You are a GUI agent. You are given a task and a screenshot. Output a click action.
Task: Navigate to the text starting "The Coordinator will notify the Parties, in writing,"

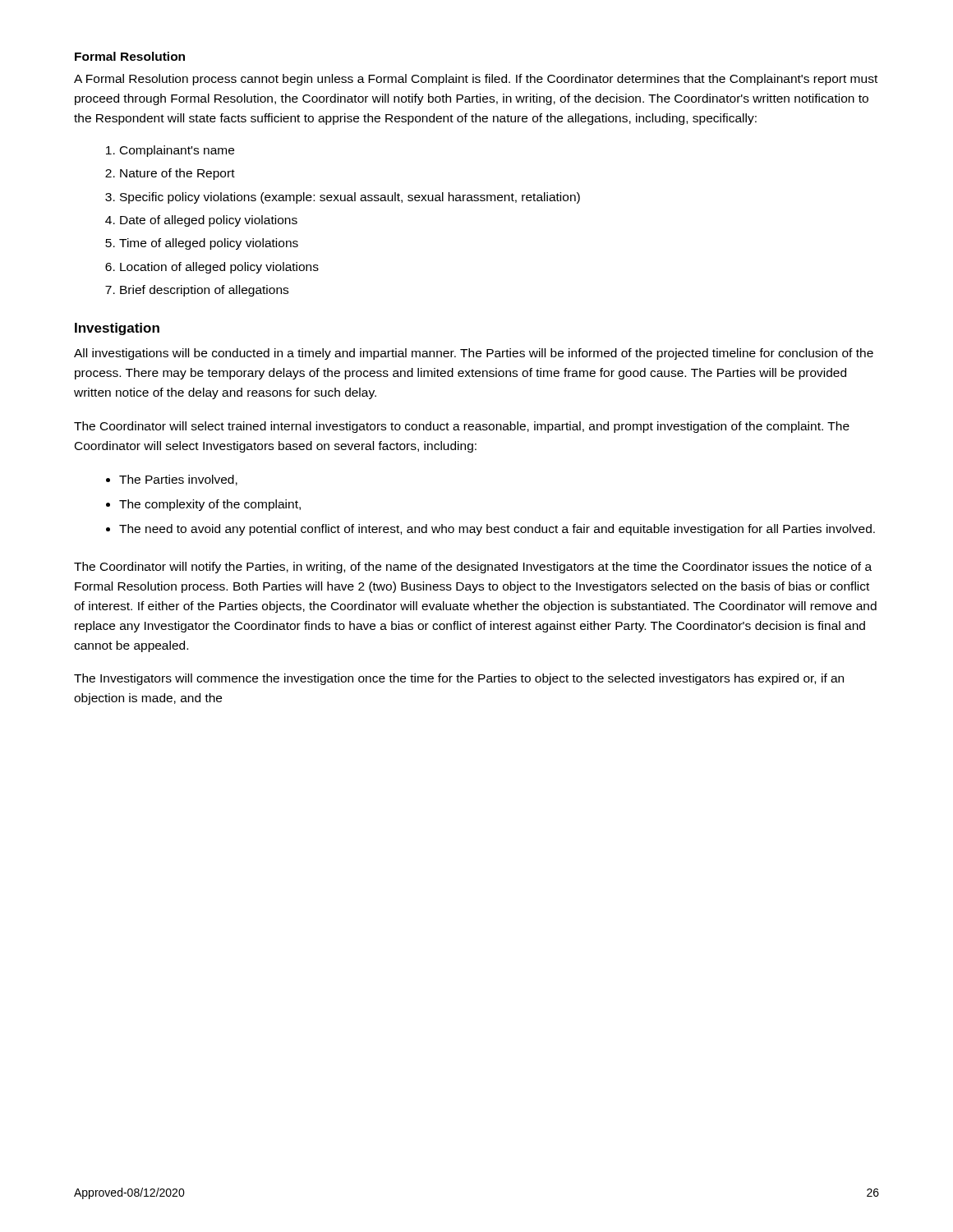click(476, 605)
